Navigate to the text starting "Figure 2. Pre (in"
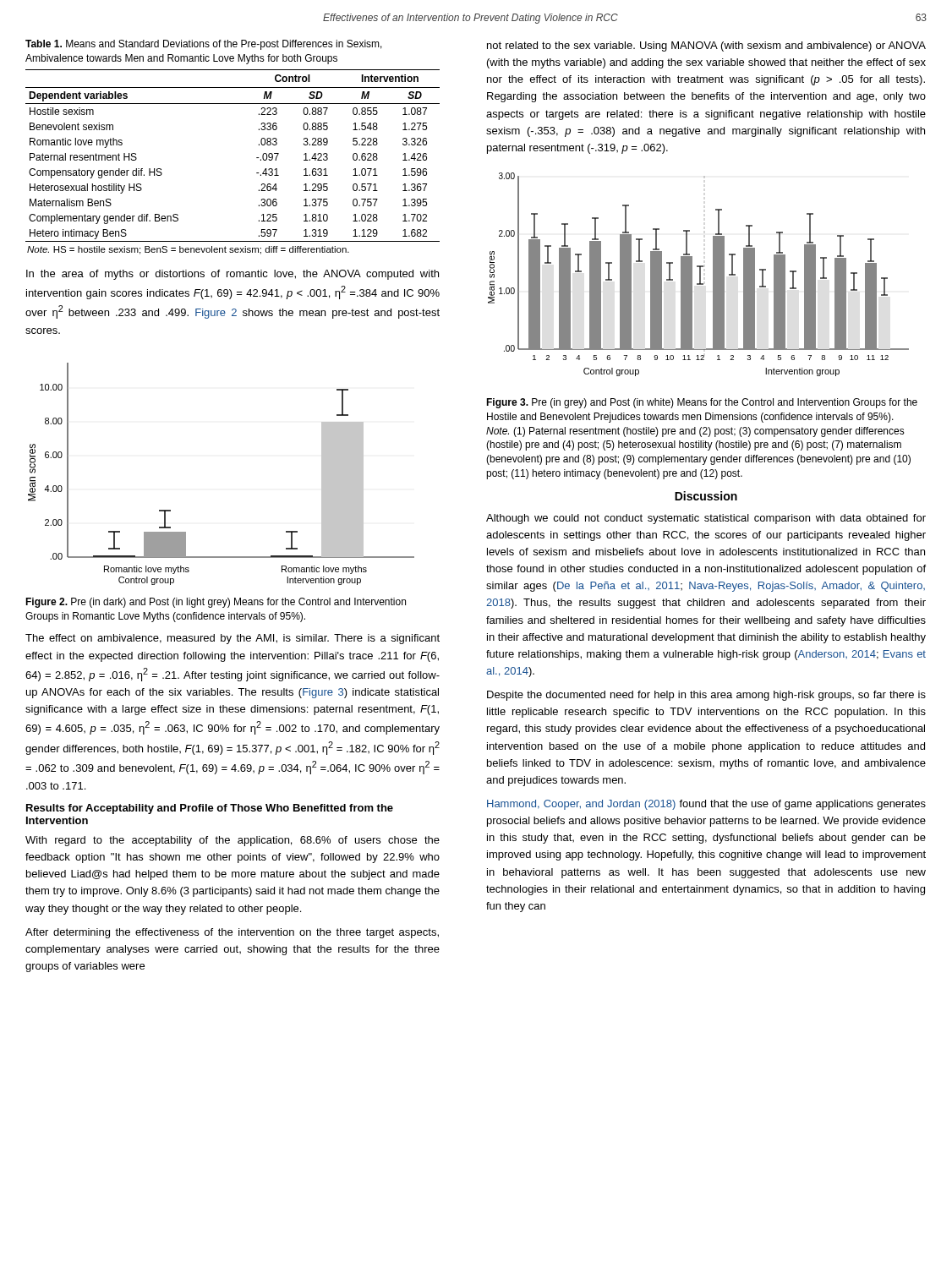This screenshot has width=952, height=1268. pos(216,609)
